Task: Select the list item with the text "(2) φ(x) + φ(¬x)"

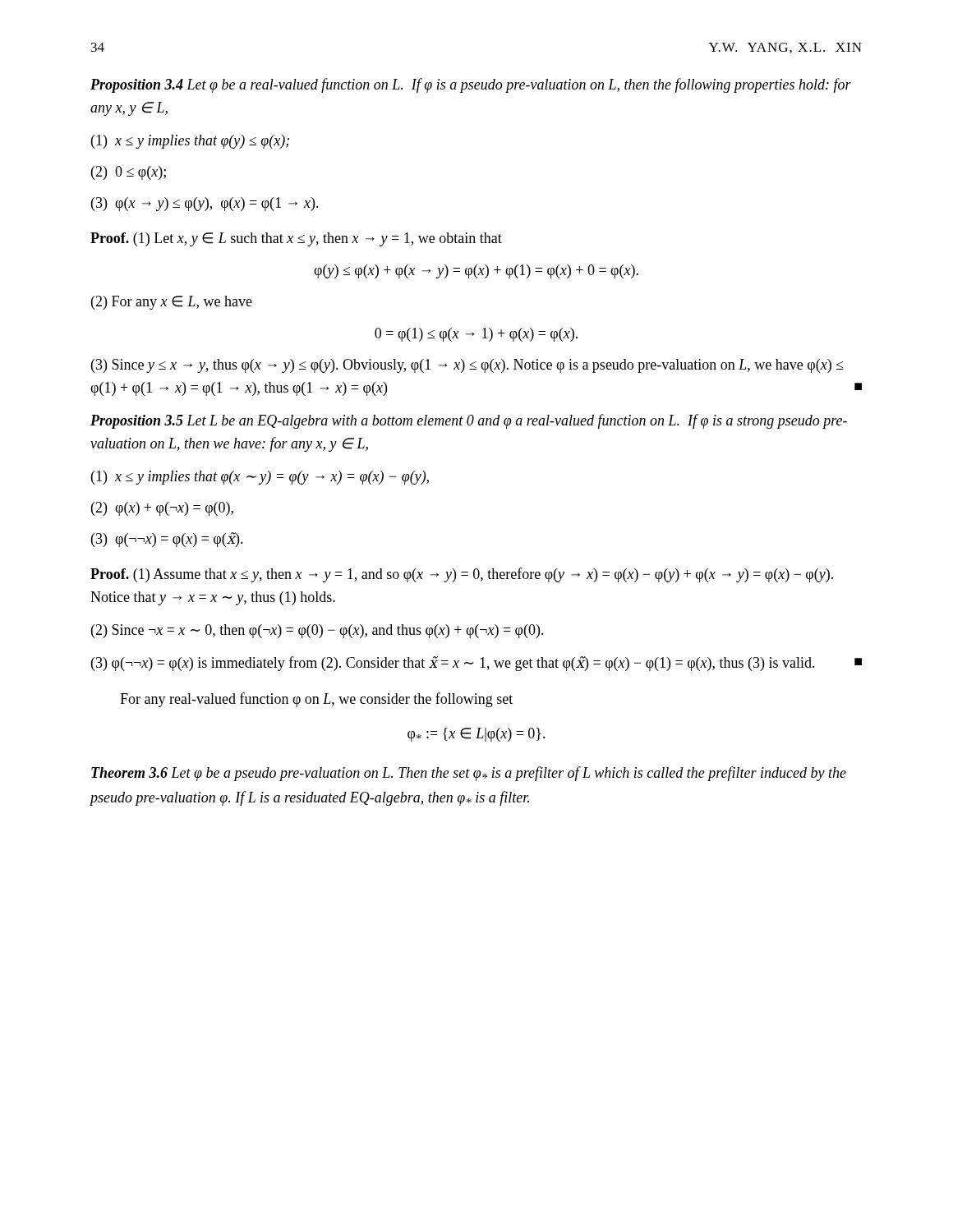Action: (x=162, y=507)
